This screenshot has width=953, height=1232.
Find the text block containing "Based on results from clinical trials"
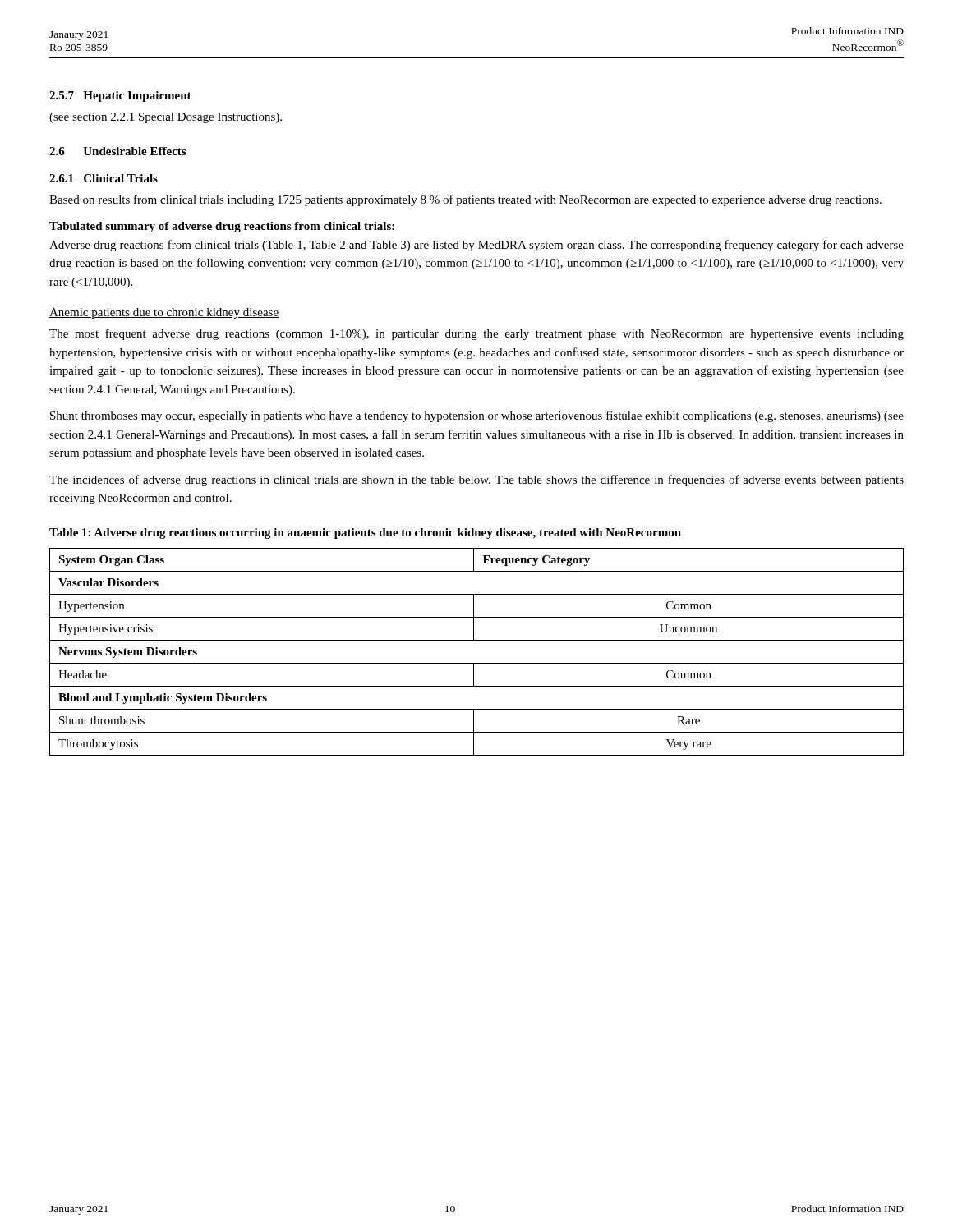click(466, 199)
